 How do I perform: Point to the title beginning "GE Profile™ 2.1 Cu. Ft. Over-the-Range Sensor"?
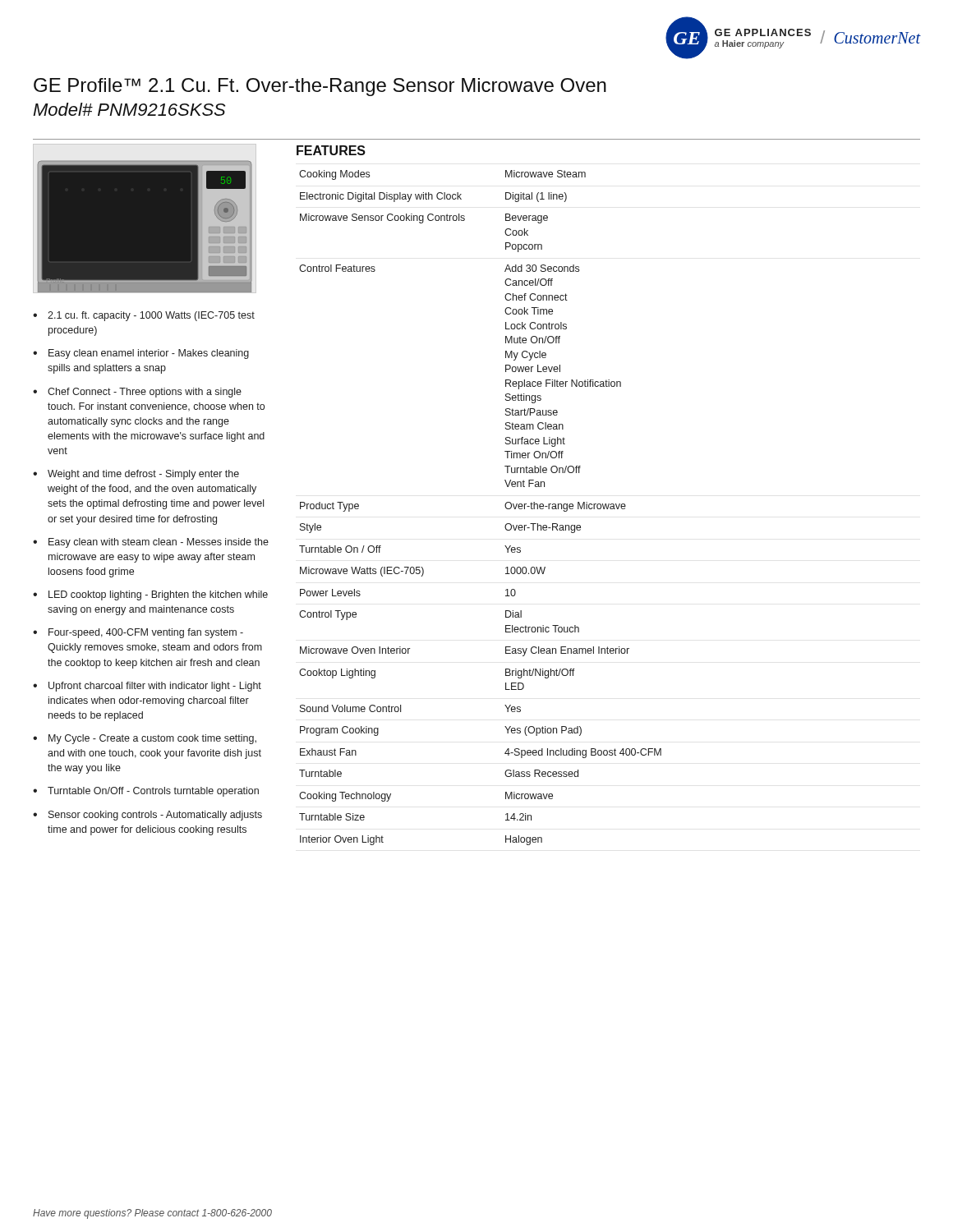click(x=320, y=97)
